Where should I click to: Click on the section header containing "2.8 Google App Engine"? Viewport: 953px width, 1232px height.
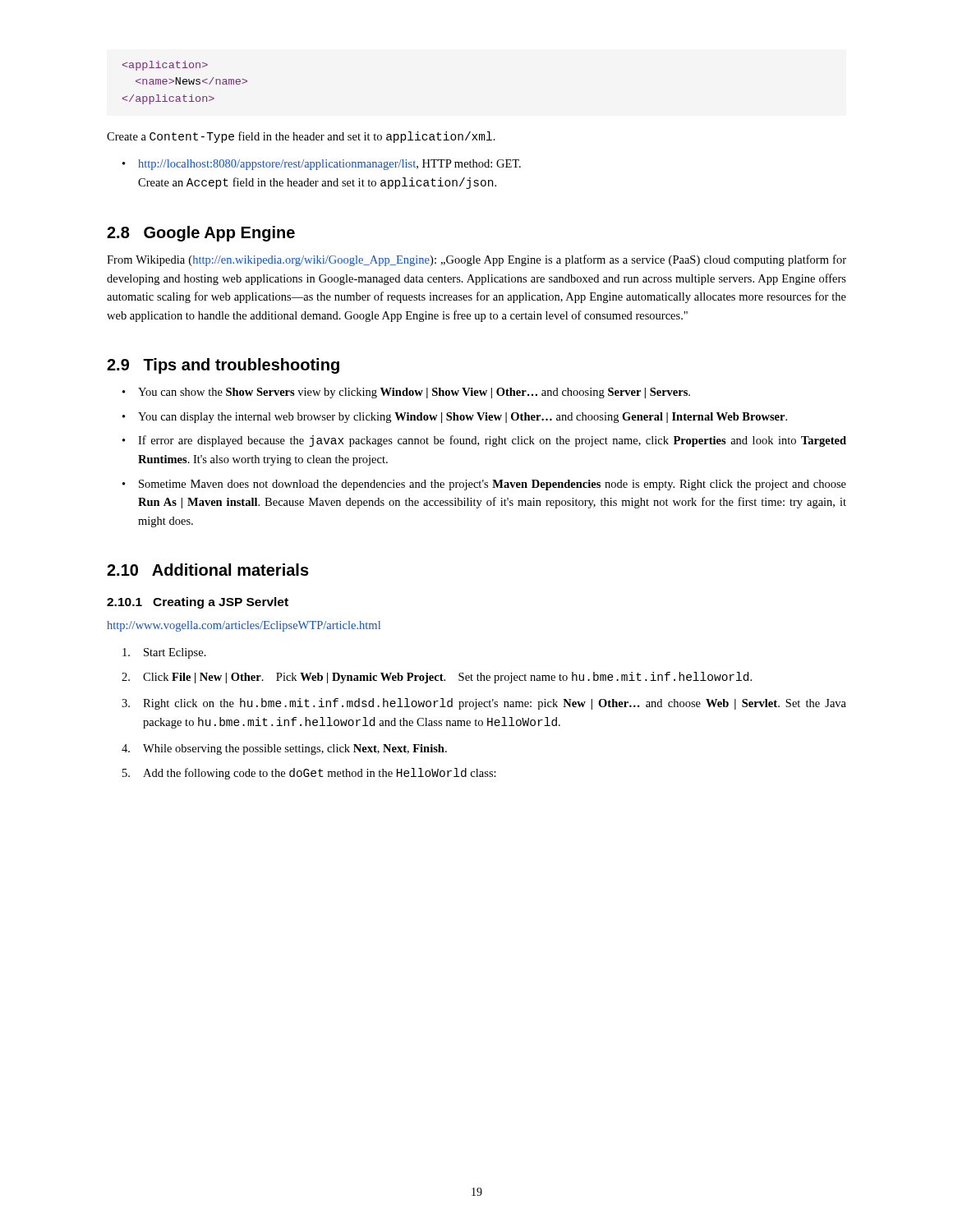click(201, 233)
